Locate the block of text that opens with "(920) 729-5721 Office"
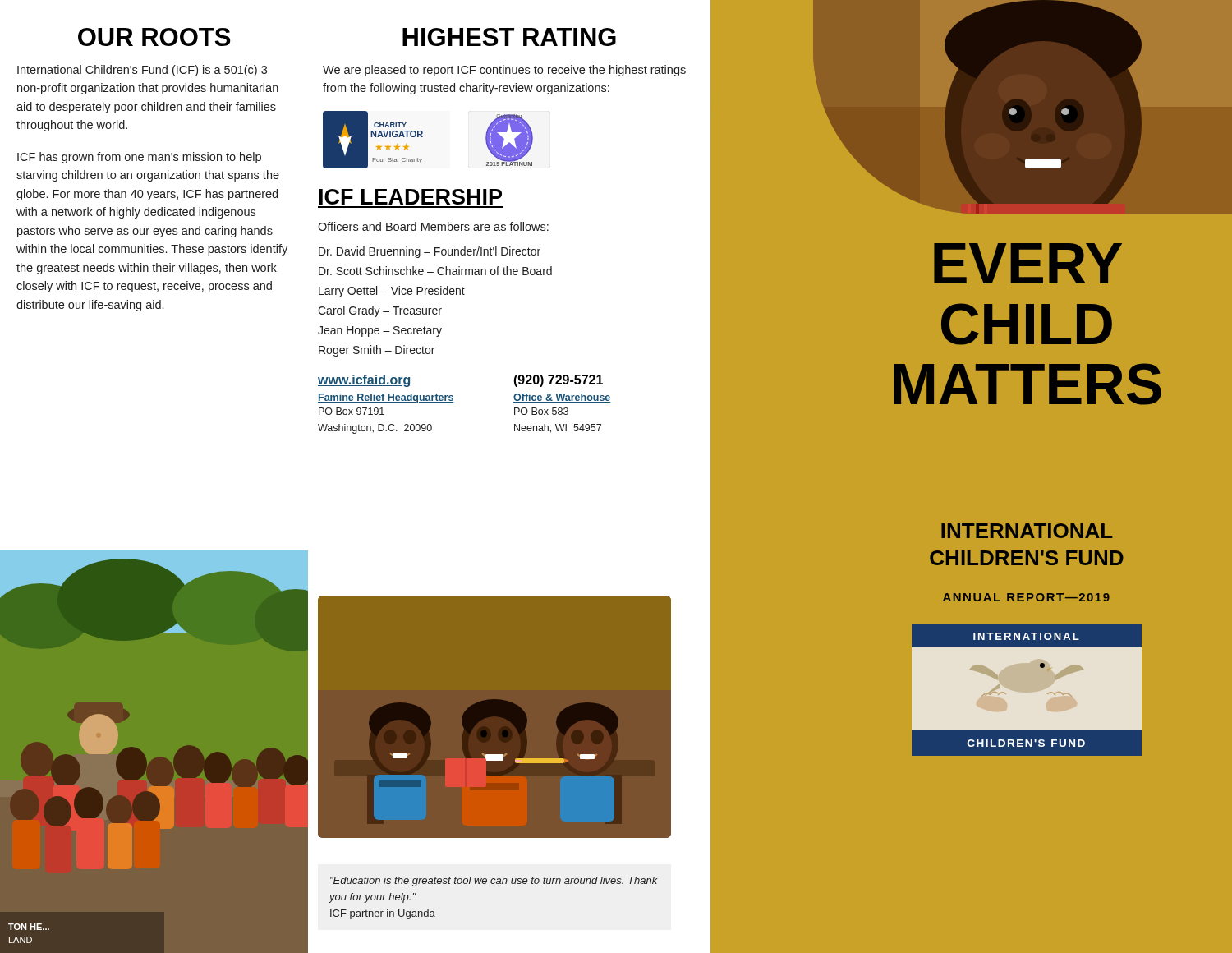Screen dimensions: 953x1232 pyautogui.click(x=607, y=405)
